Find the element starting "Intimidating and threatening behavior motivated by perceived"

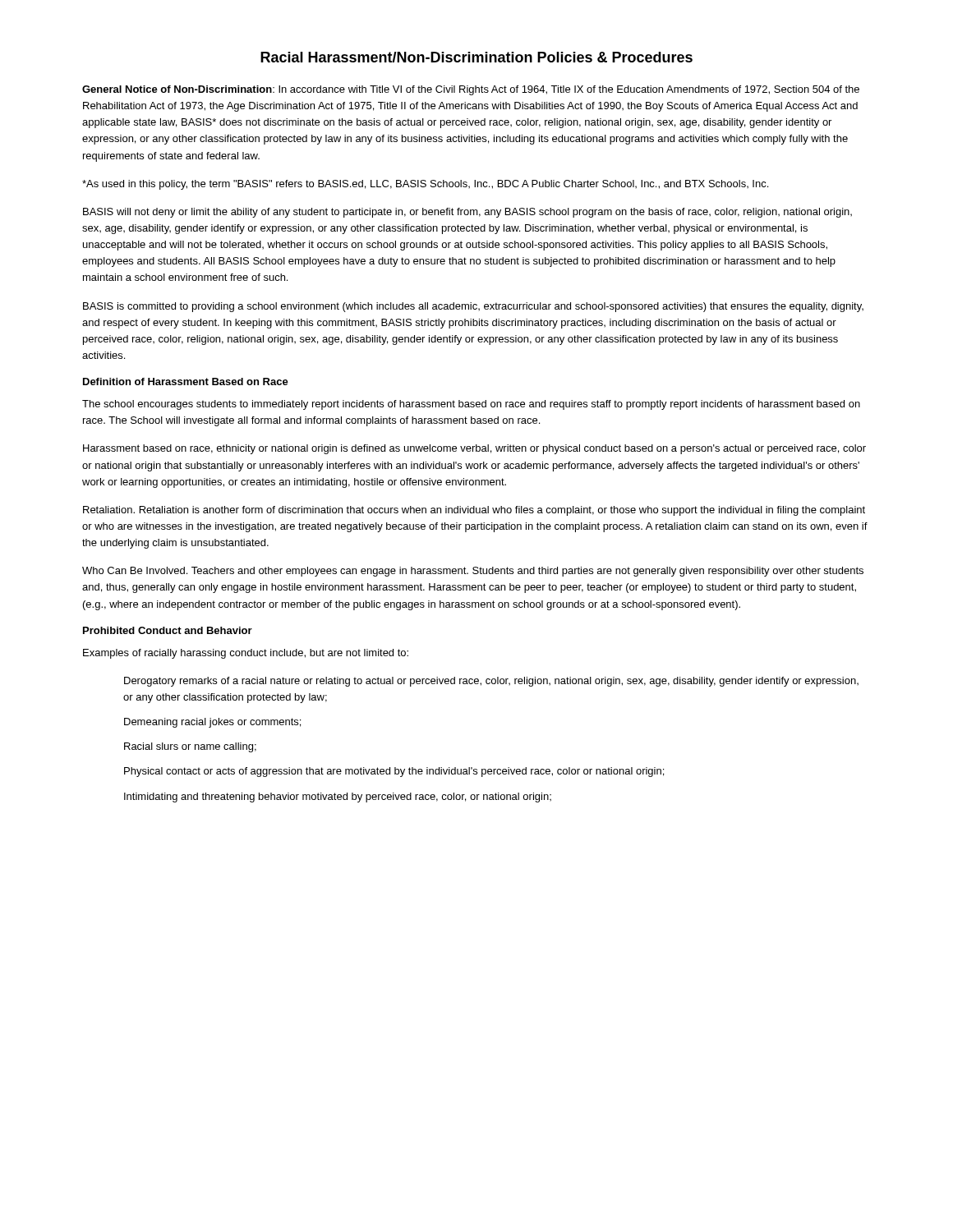pyautogui.click(x=338, y=796)
